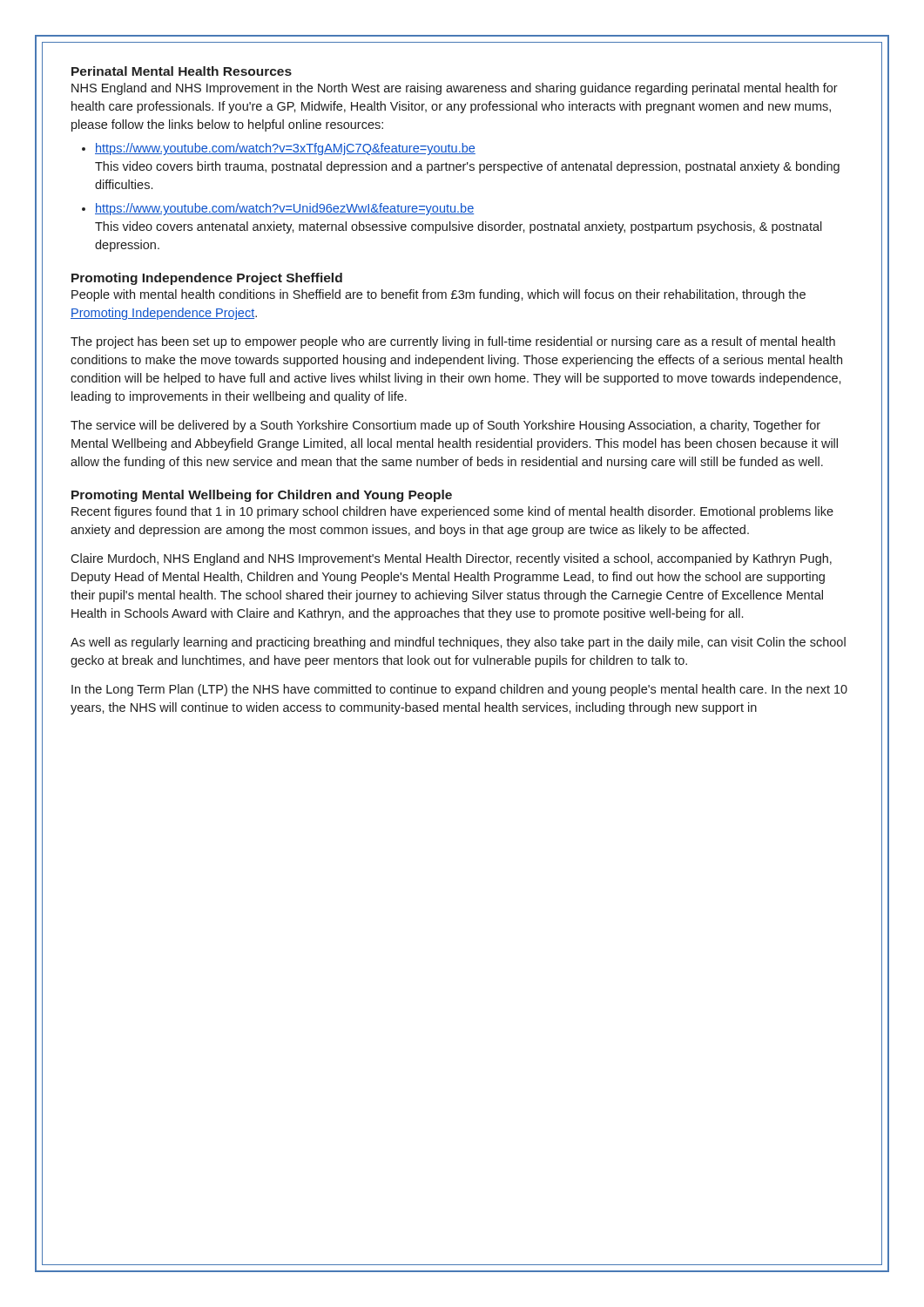Viewport: 924px width, 1307px height.
Task: Find the section header on this page that starts "Promoting Mental Wellbeing for Children and"
Action: tap(261, 495)
